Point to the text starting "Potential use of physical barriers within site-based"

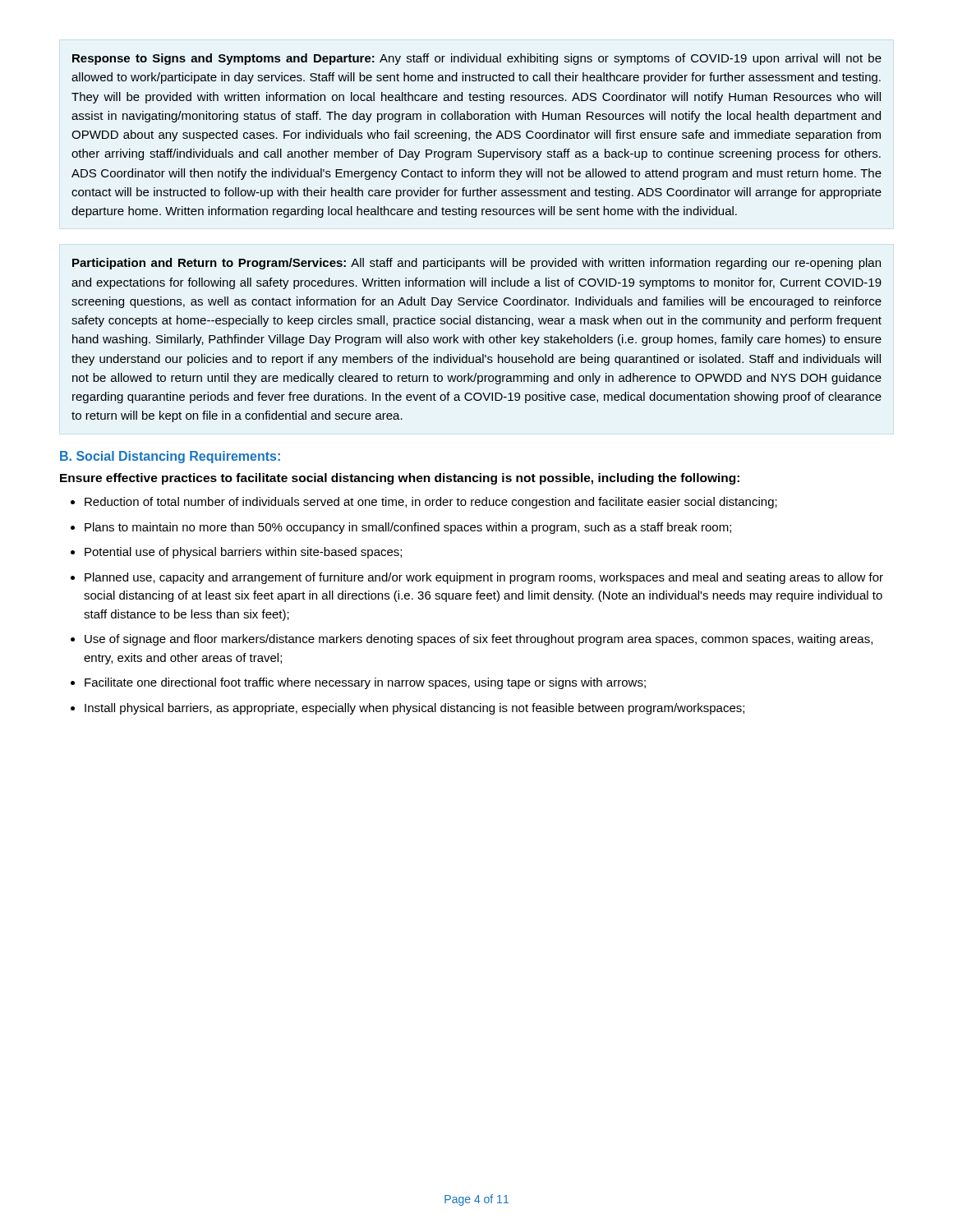[243, 552]
